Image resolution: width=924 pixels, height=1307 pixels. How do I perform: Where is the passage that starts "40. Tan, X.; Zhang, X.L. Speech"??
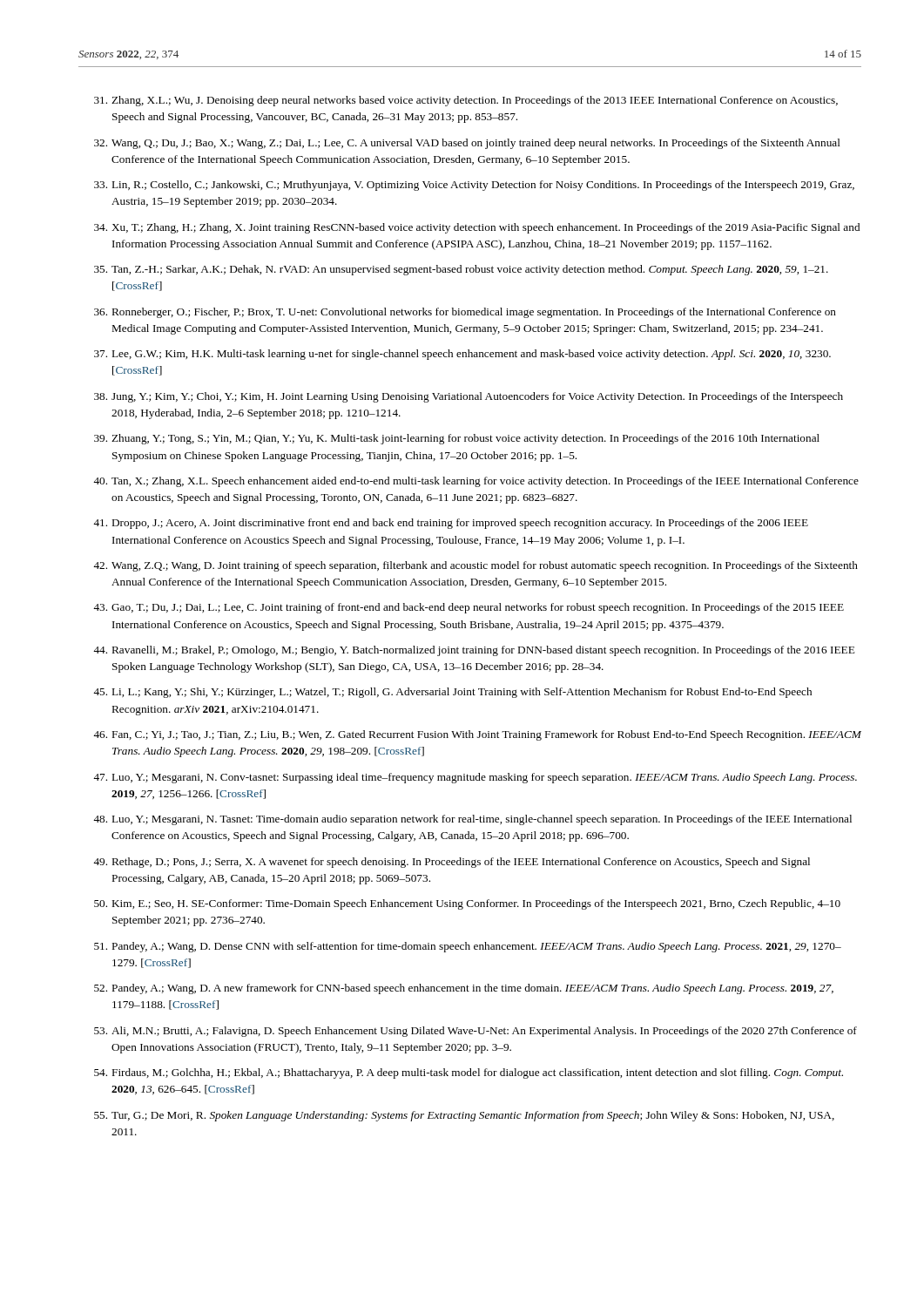(x=470, y=489)
